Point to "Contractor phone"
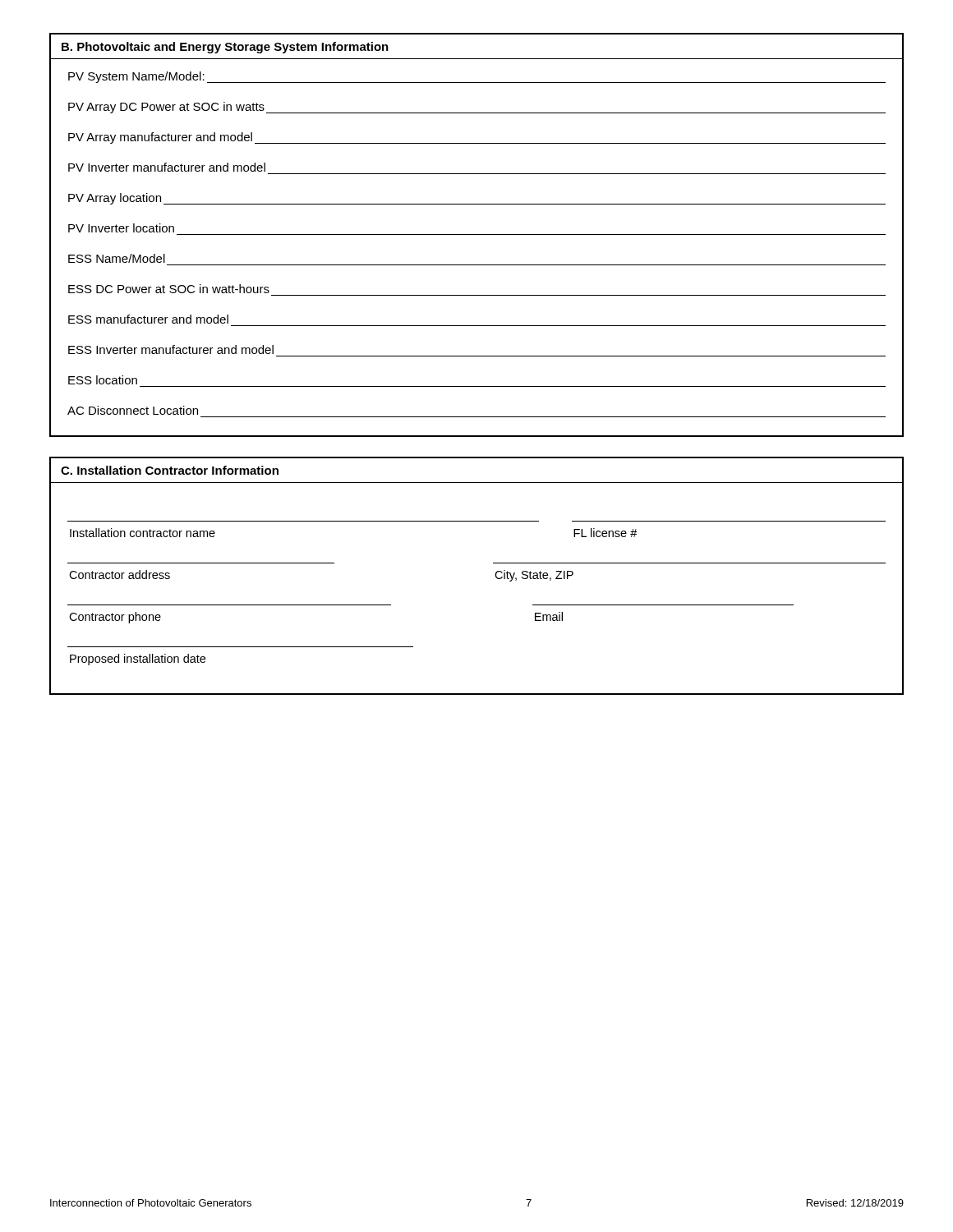Viewport: 953px width, 1232px height. 115,617
